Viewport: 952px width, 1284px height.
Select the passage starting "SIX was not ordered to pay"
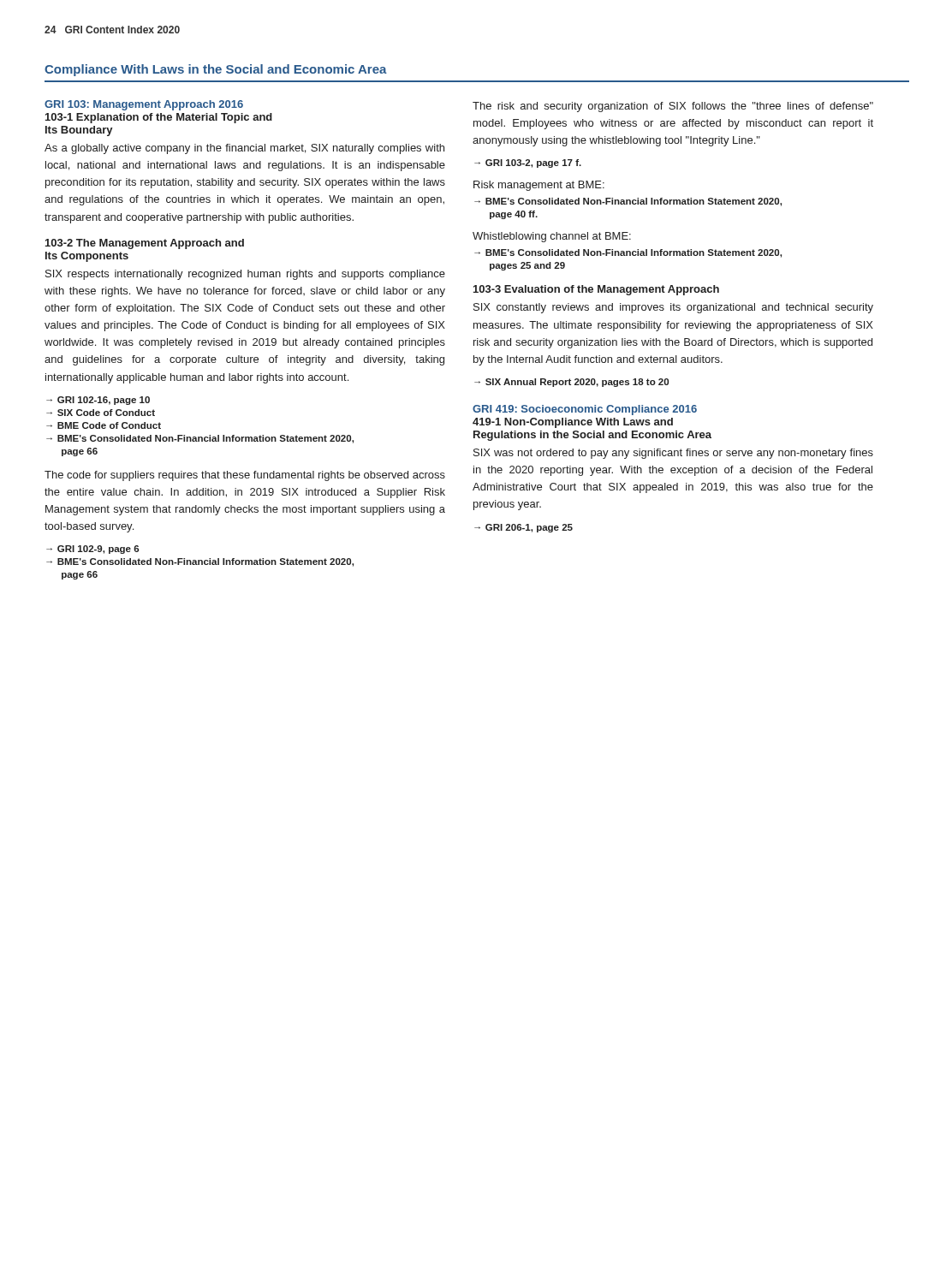pyautogui.click(x=673, y=478)
